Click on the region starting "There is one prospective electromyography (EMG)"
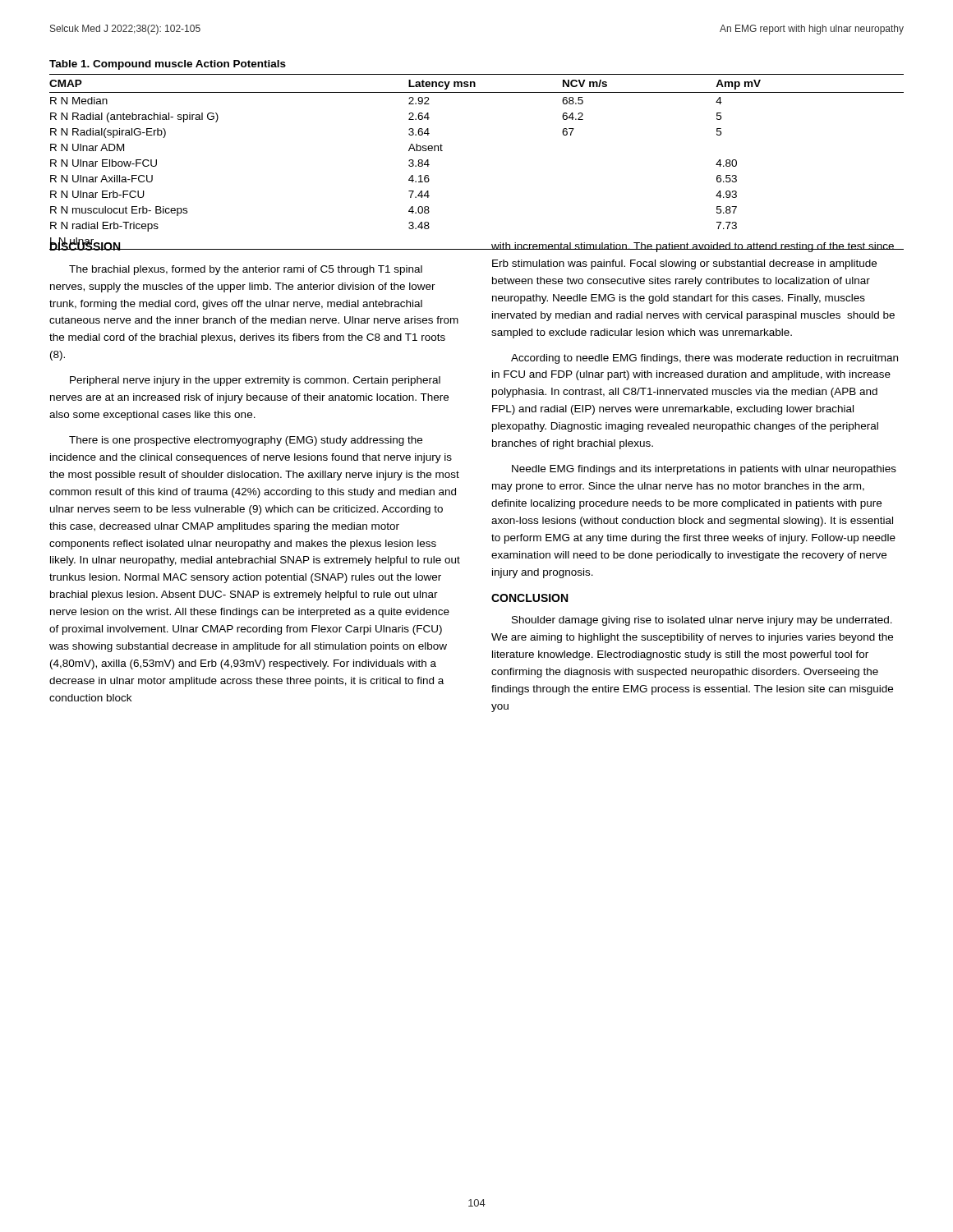Image resolution: width=953 pixels, height=1232 pixels. [255, 569]
